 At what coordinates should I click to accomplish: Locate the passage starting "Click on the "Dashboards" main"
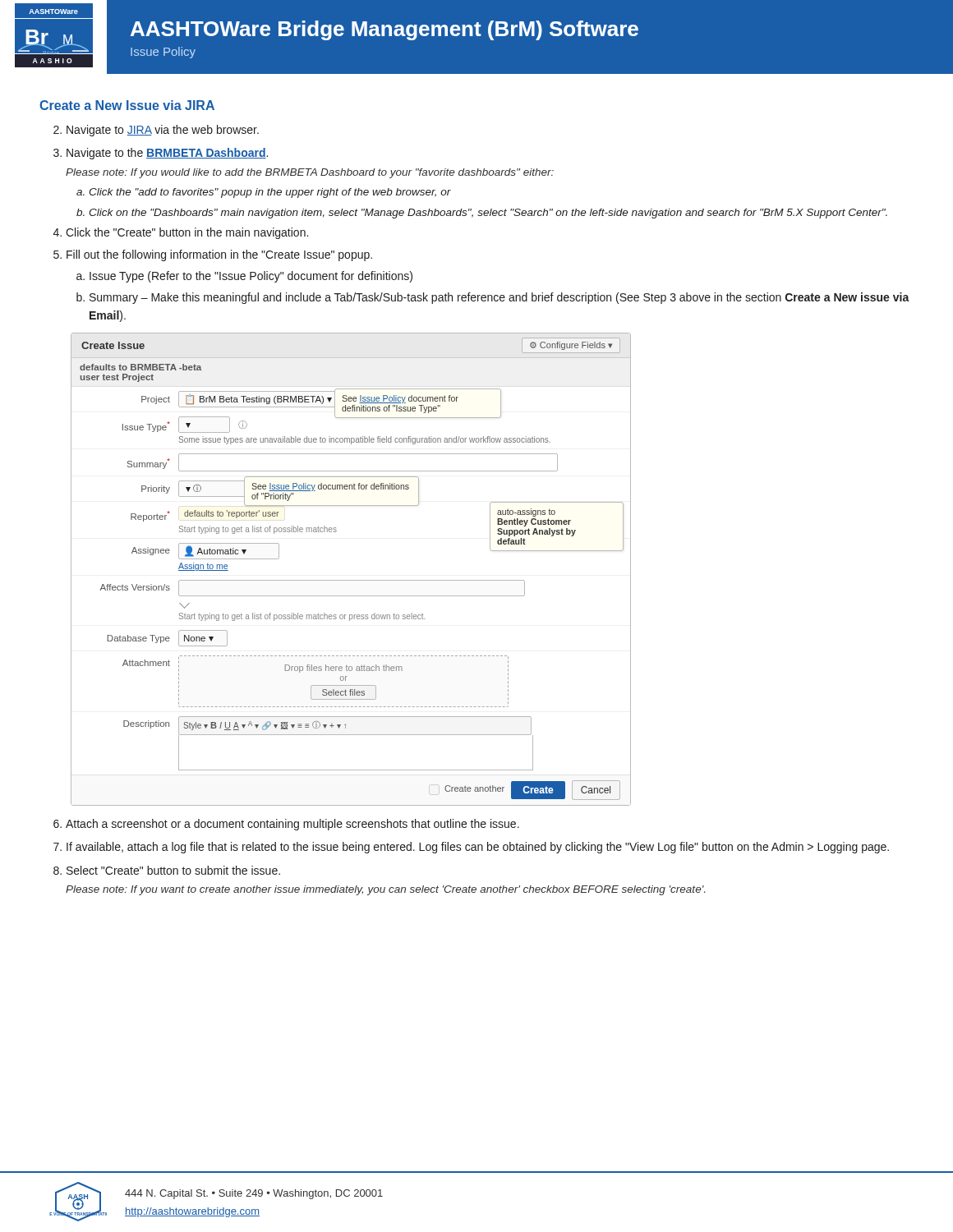[x=489, y=212]
